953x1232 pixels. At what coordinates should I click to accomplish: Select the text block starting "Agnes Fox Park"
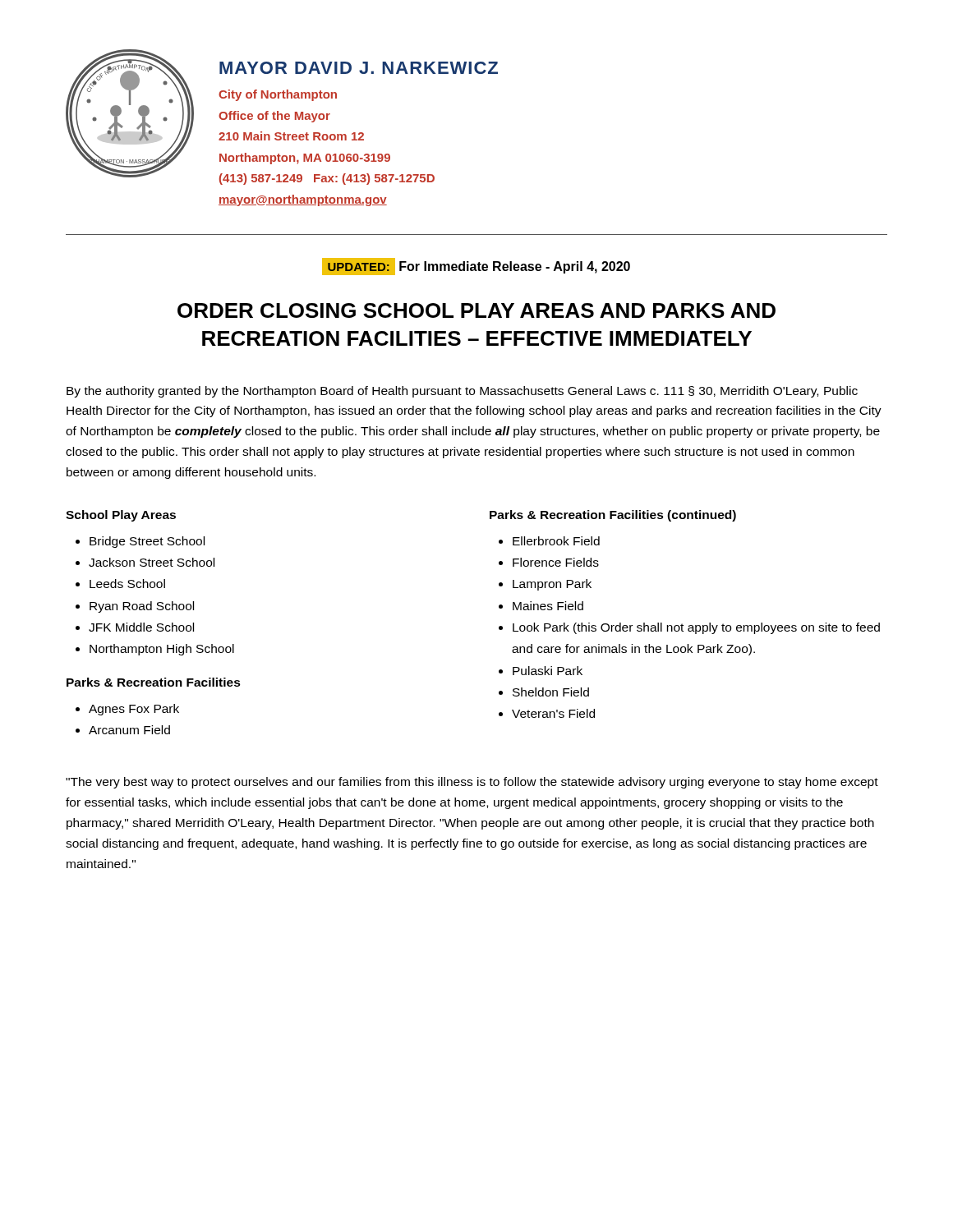coord(134,708)
